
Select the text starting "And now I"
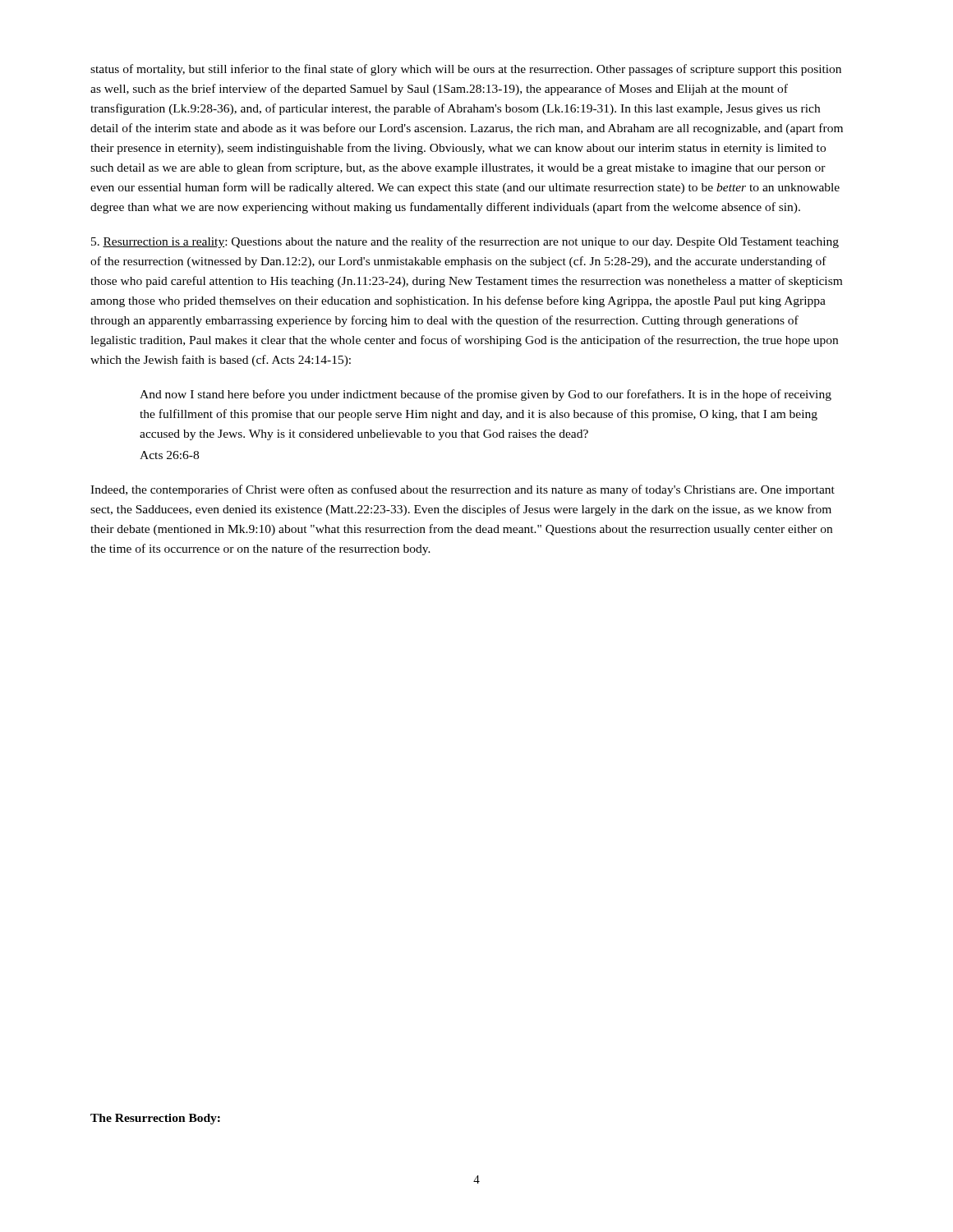[x=493, y=426]
